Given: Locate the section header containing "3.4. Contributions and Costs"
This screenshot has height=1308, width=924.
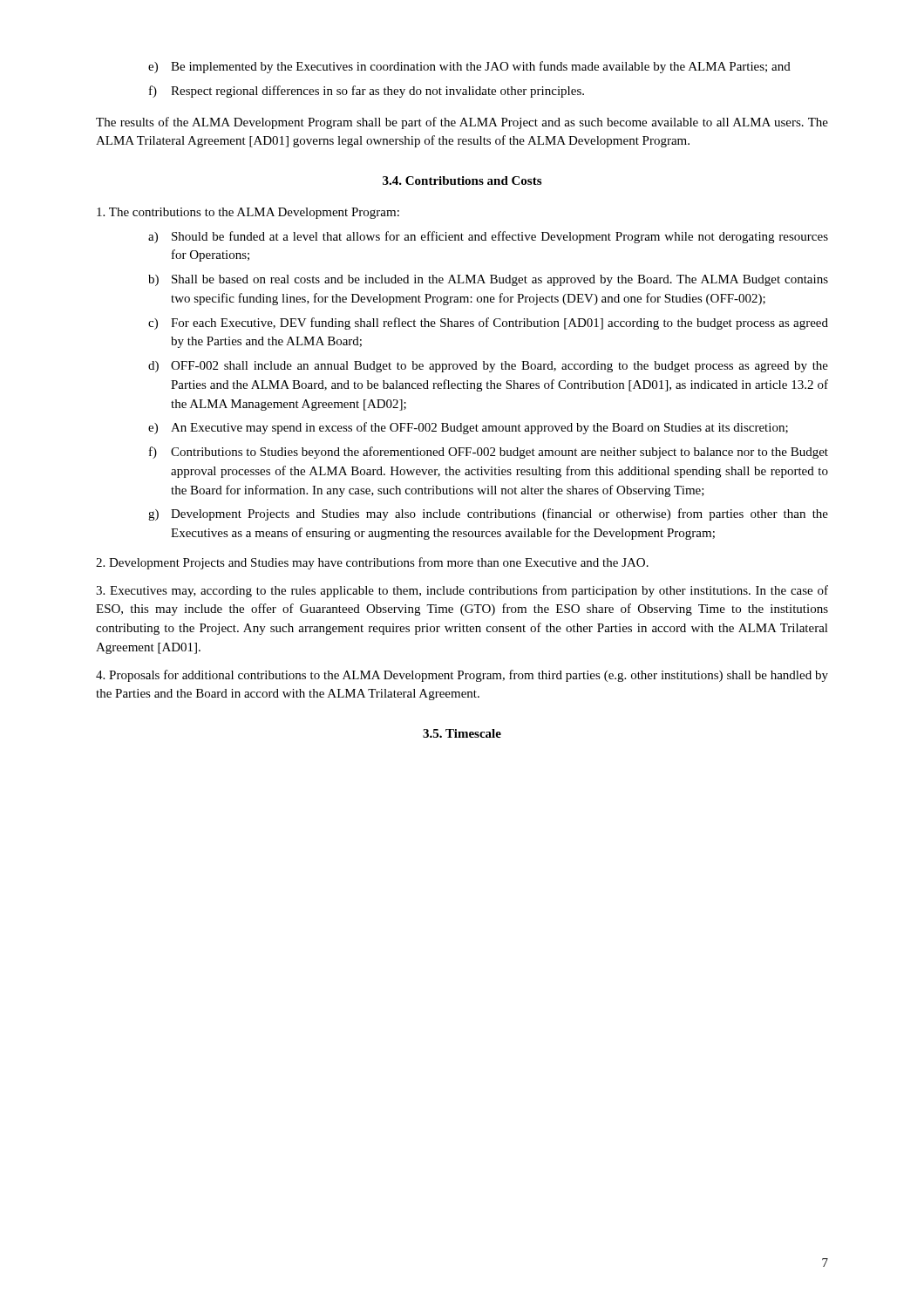Looking at the screenshot, I should [x=462, y=181].
